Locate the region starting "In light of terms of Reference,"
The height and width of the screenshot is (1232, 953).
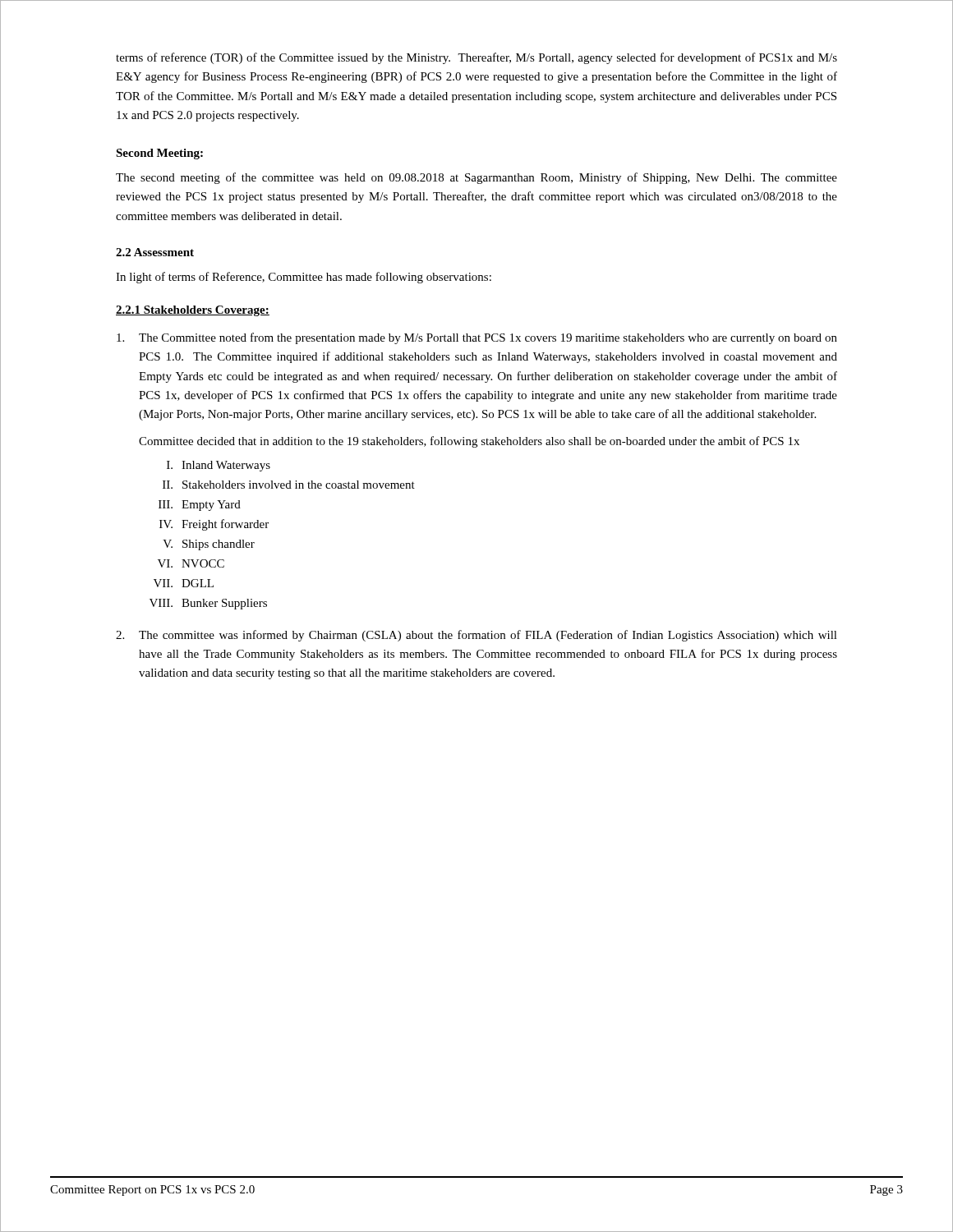click(476, 277)
